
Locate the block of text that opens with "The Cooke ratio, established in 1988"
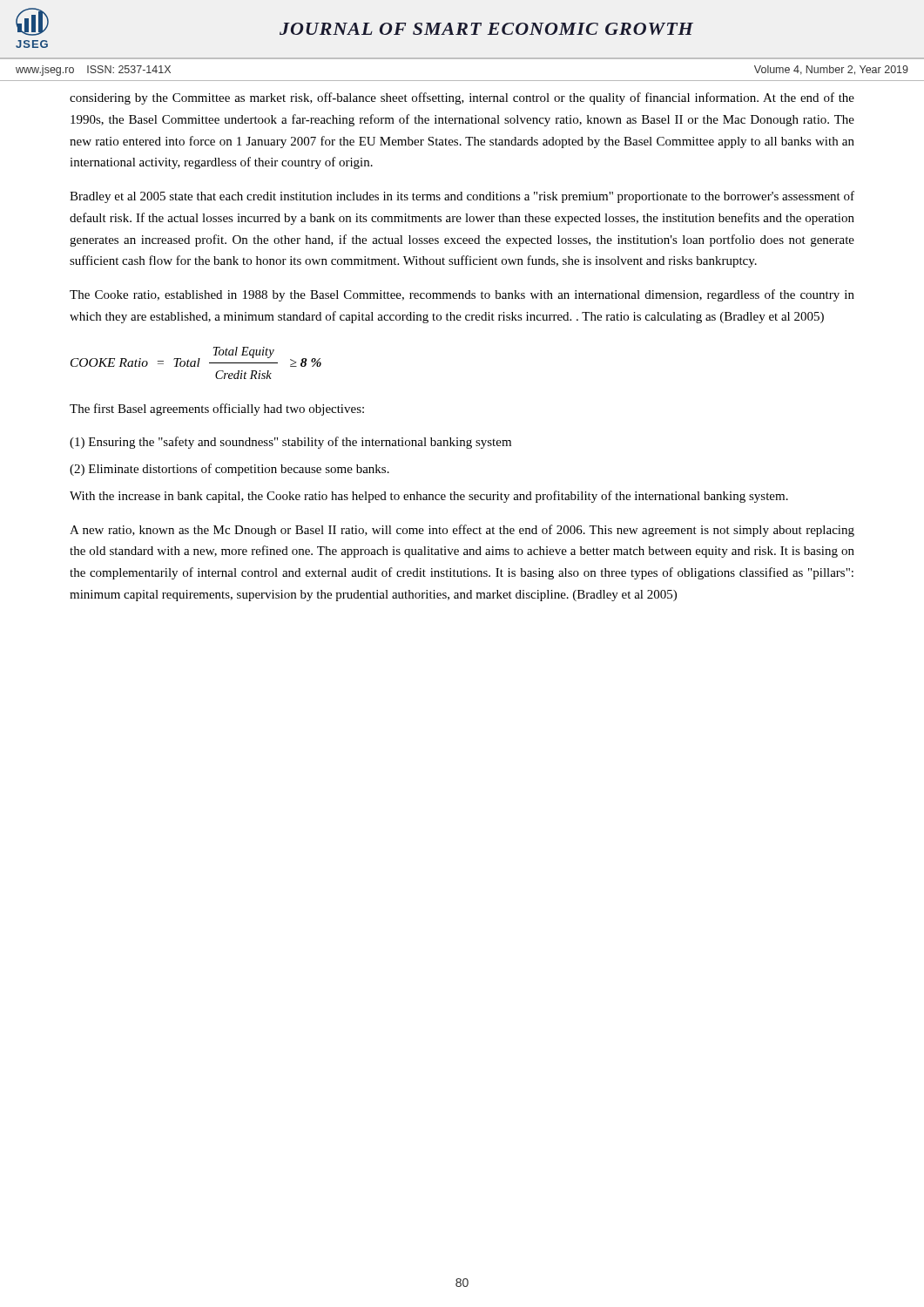click(x=462, y=305)
